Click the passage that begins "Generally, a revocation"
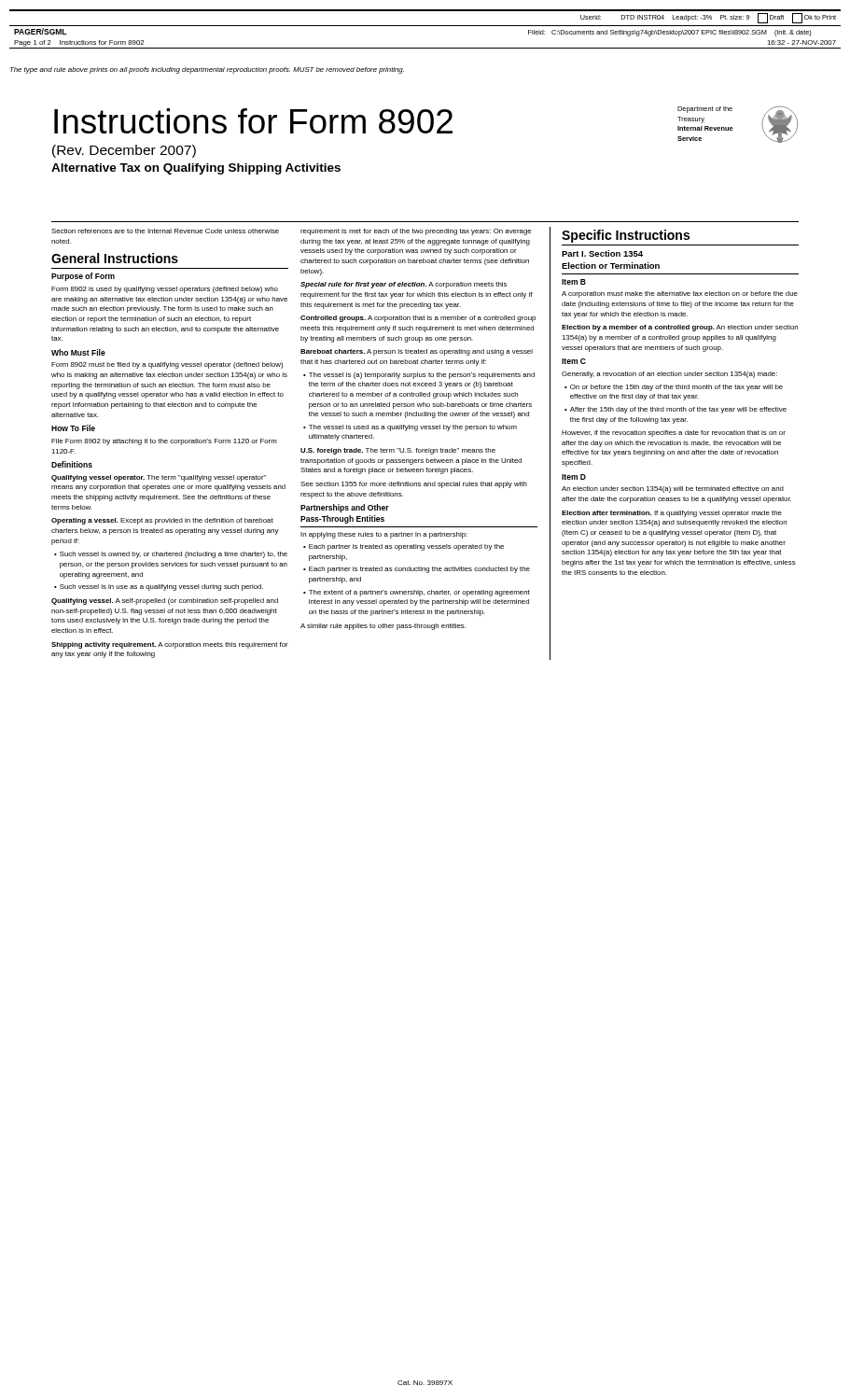Viewport: 850px width, 1400px height. [670, 374]
